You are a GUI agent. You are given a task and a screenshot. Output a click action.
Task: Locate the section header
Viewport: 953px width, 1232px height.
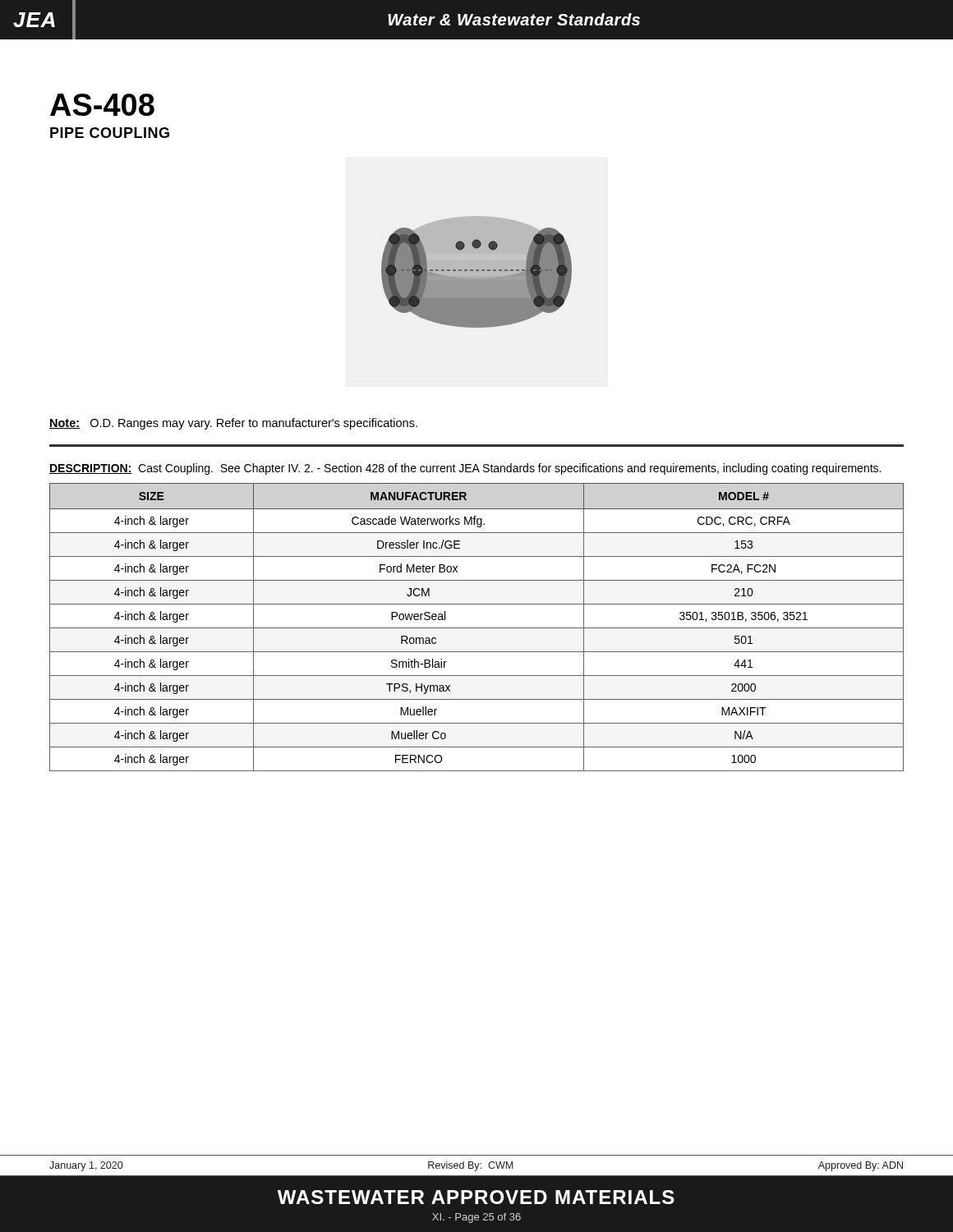pyautogui.click(x=110, y=133)
